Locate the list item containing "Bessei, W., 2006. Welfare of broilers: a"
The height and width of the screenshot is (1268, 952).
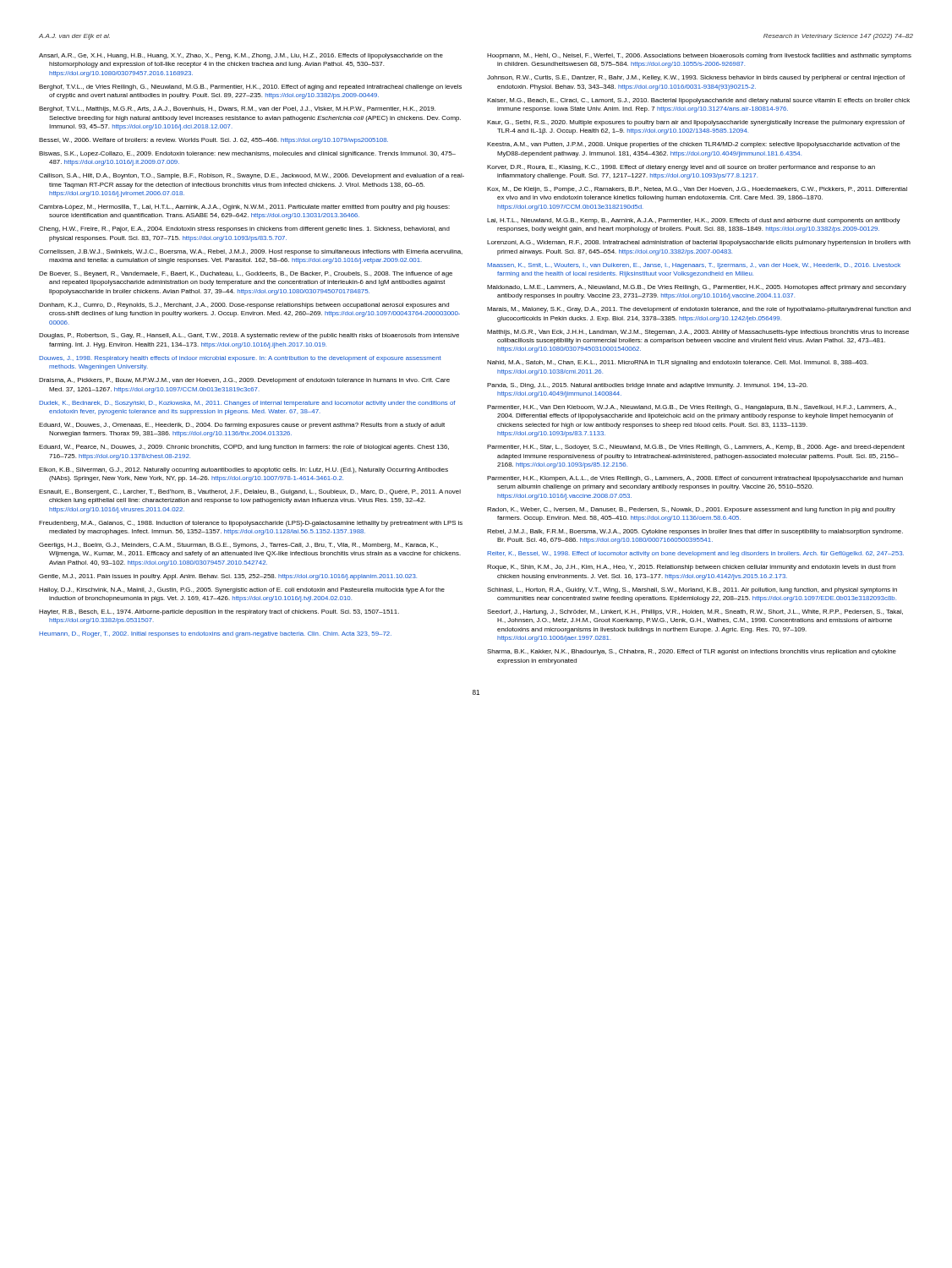click(x=214, y=140)
